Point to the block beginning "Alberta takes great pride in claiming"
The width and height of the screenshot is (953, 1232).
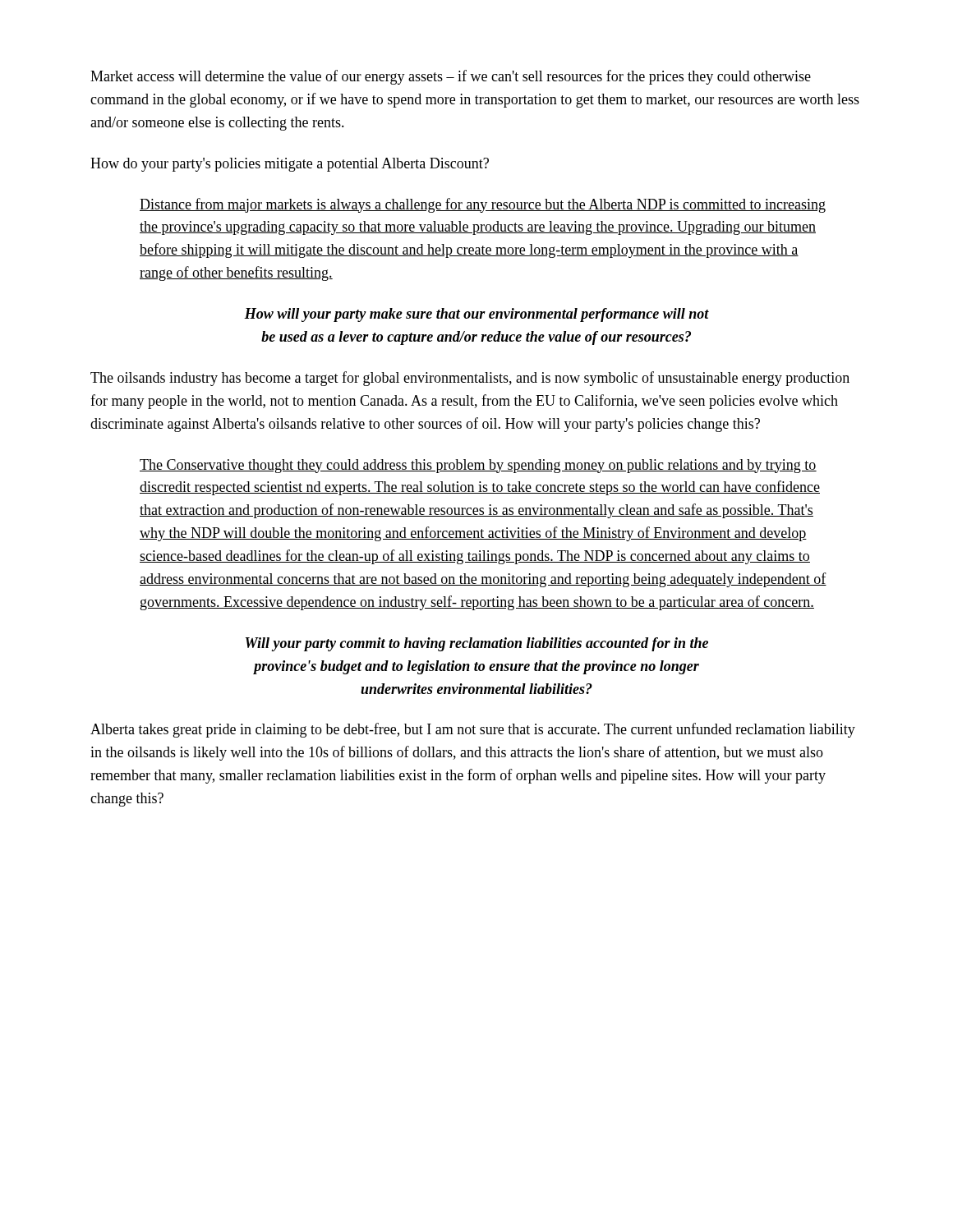[473, 764]
